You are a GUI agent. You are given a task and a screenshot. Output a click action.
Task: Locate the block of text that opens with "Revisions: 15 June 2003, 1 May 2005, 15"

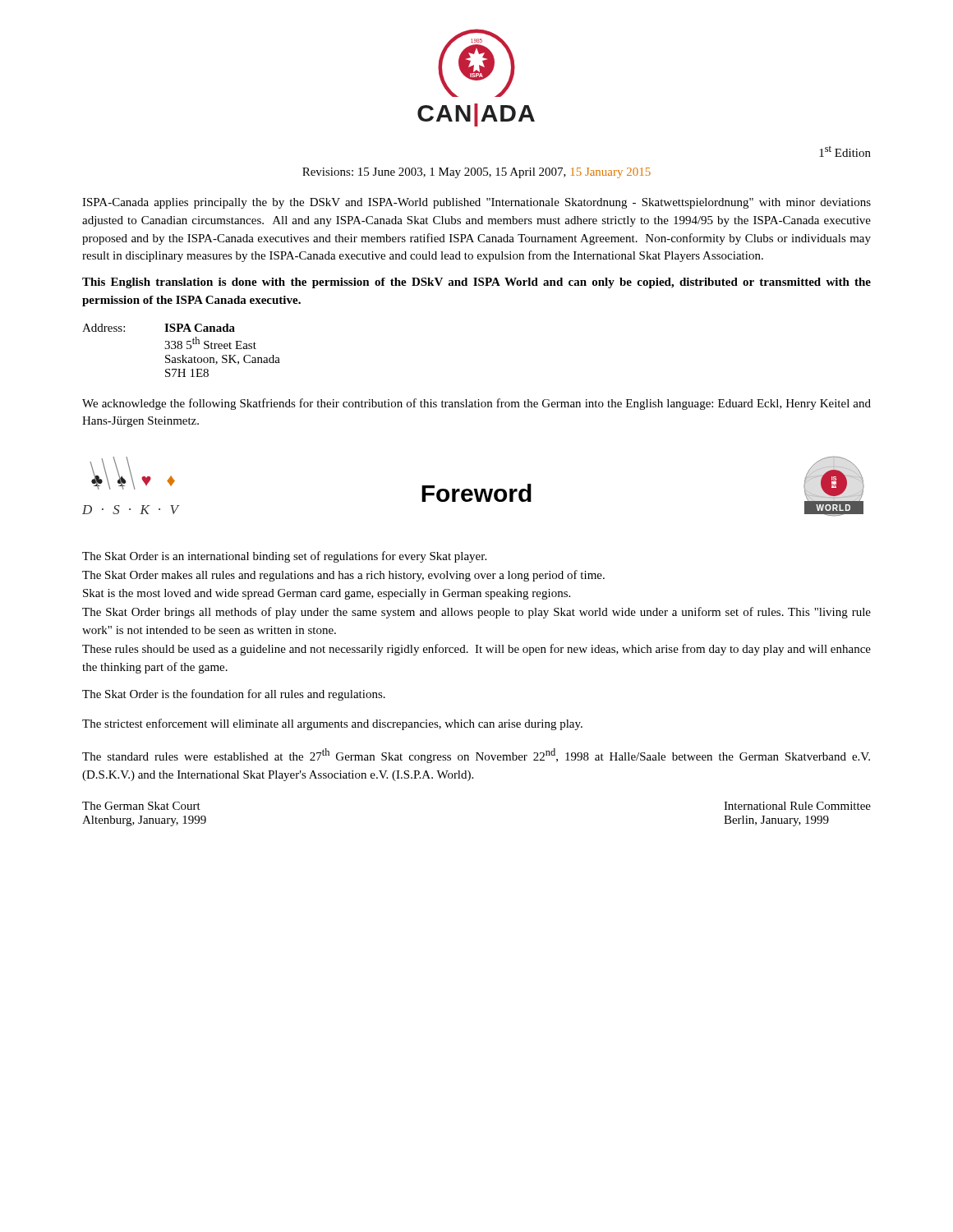[476, 172]
